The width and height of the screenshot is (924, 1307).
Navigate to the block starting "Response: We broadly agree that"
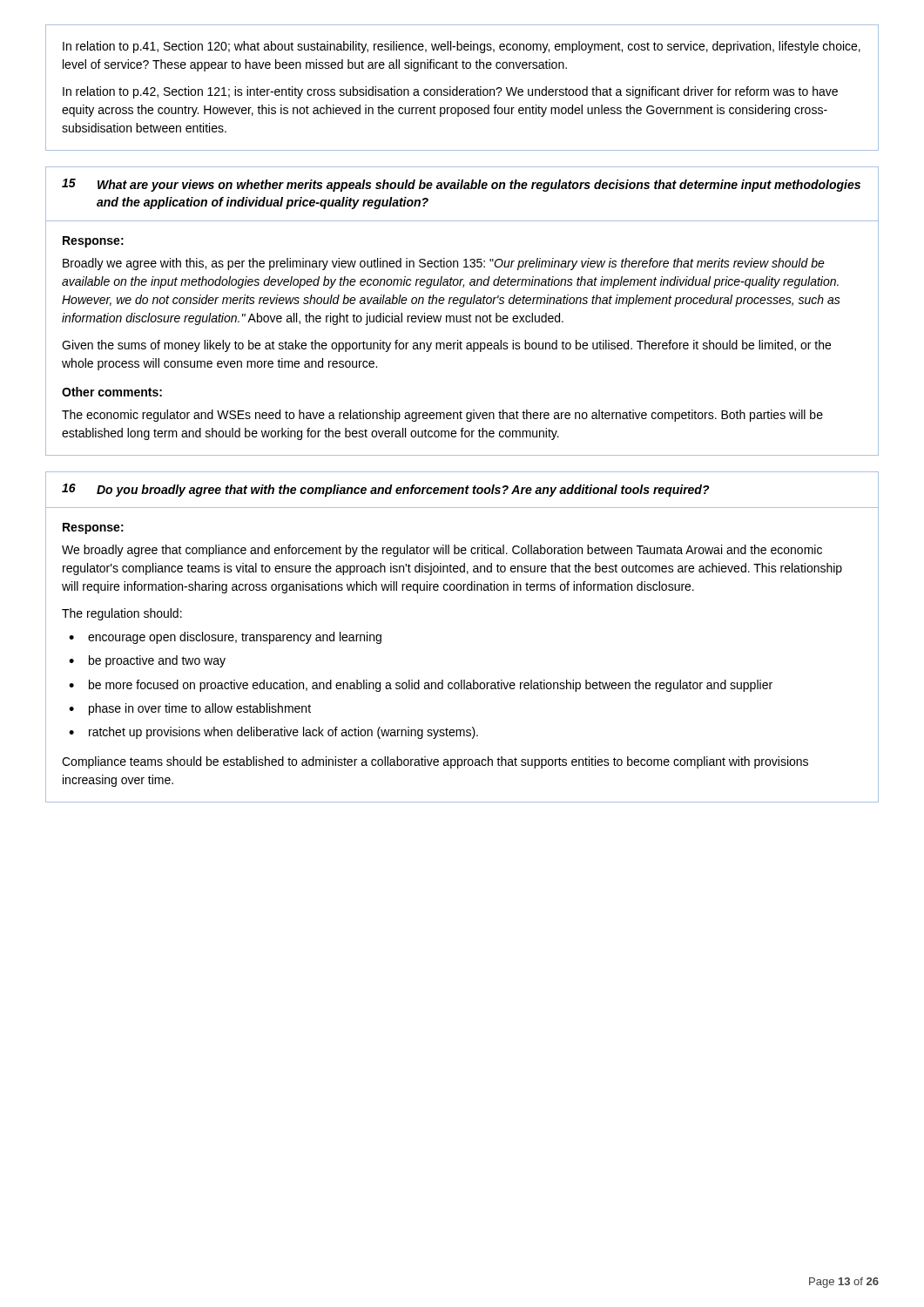[93, 528]
